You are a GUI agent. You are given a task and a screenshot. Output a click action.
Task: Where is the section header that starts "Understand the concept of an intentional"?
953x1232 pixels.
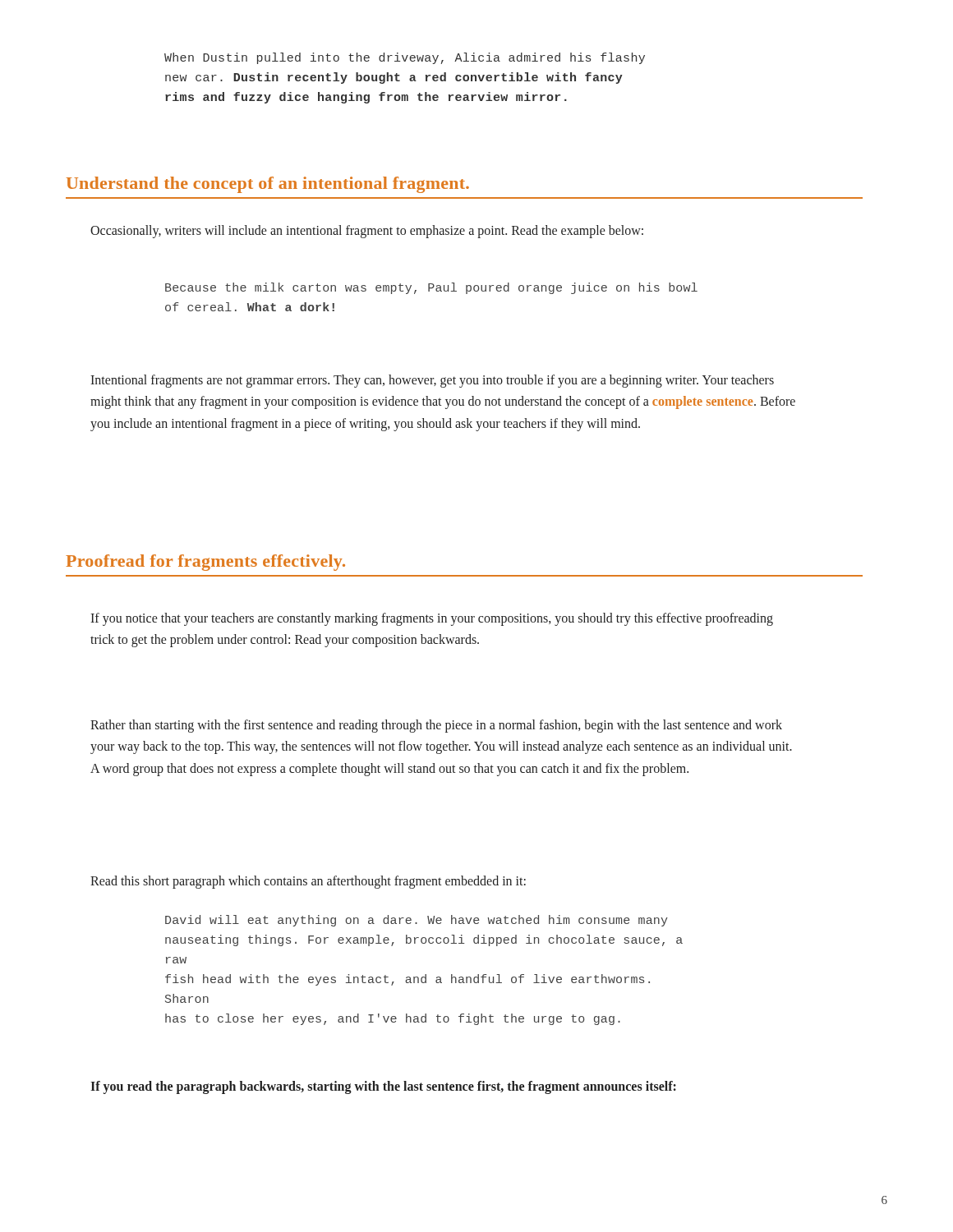(x=268, y=183)
